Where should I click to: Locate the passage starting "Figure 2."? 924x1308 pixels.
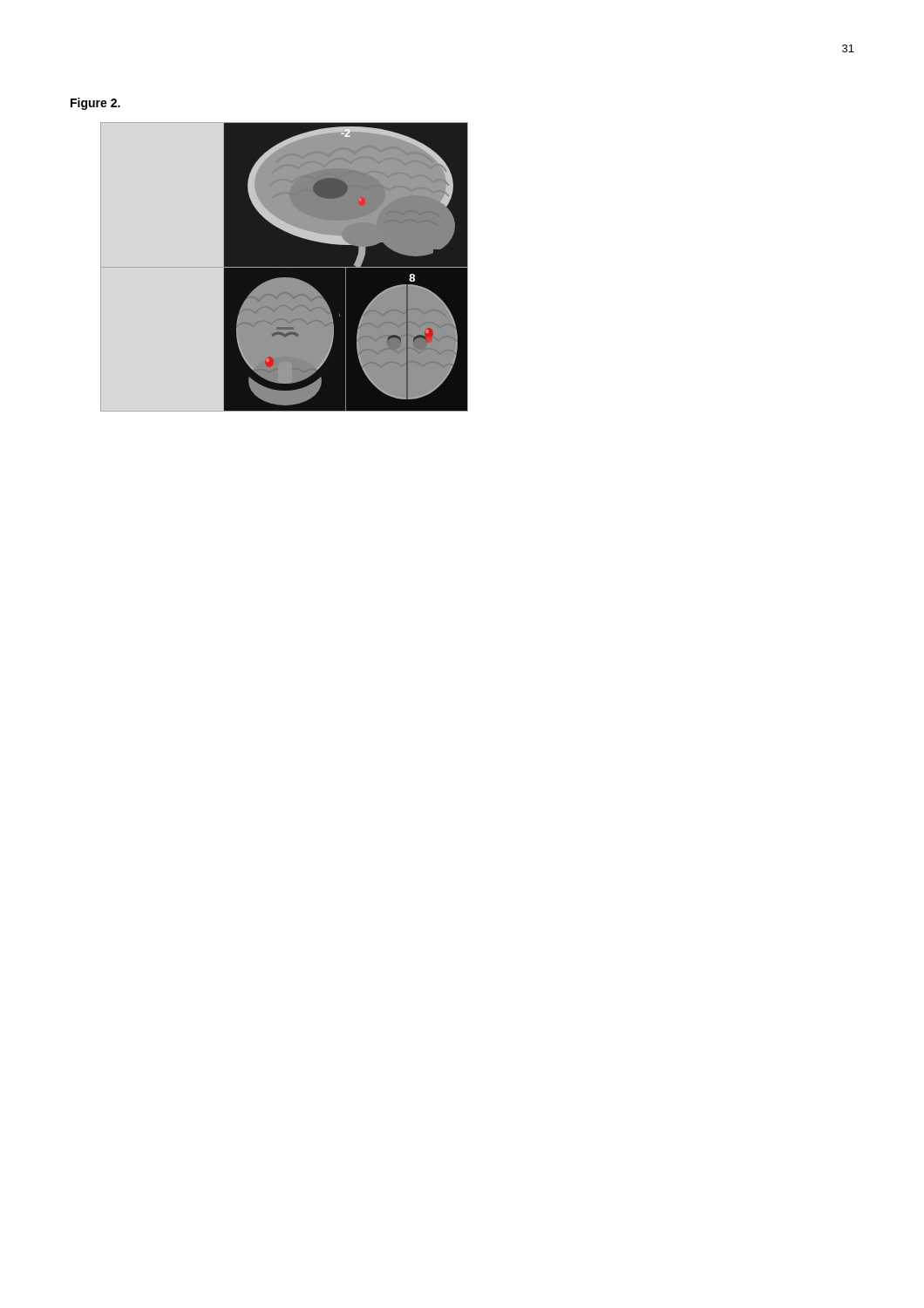pyautogui.click(x=95, y=103)
